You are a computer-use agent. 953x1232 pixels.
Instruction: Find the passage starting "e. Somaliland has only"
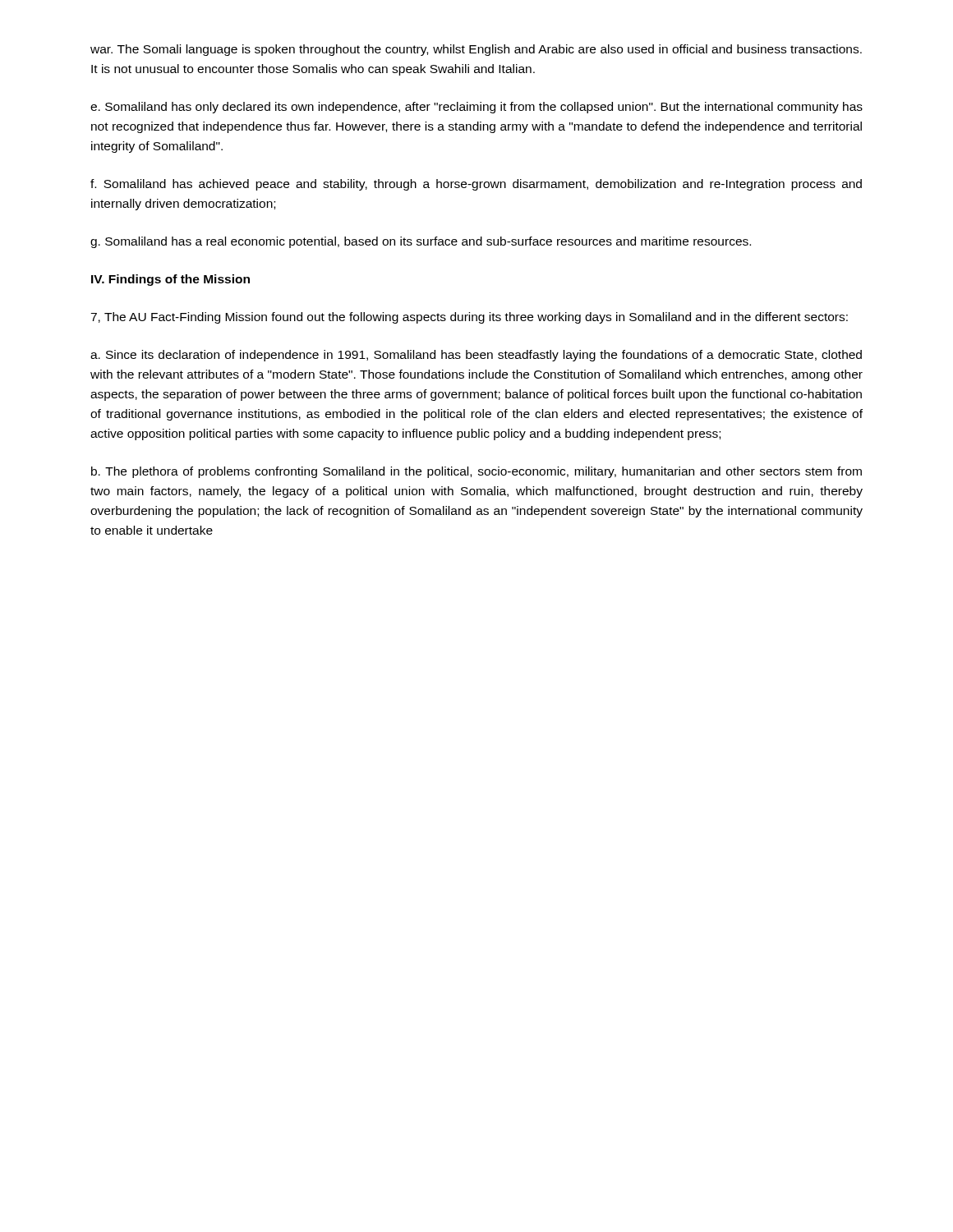click(x=476, y=126)
